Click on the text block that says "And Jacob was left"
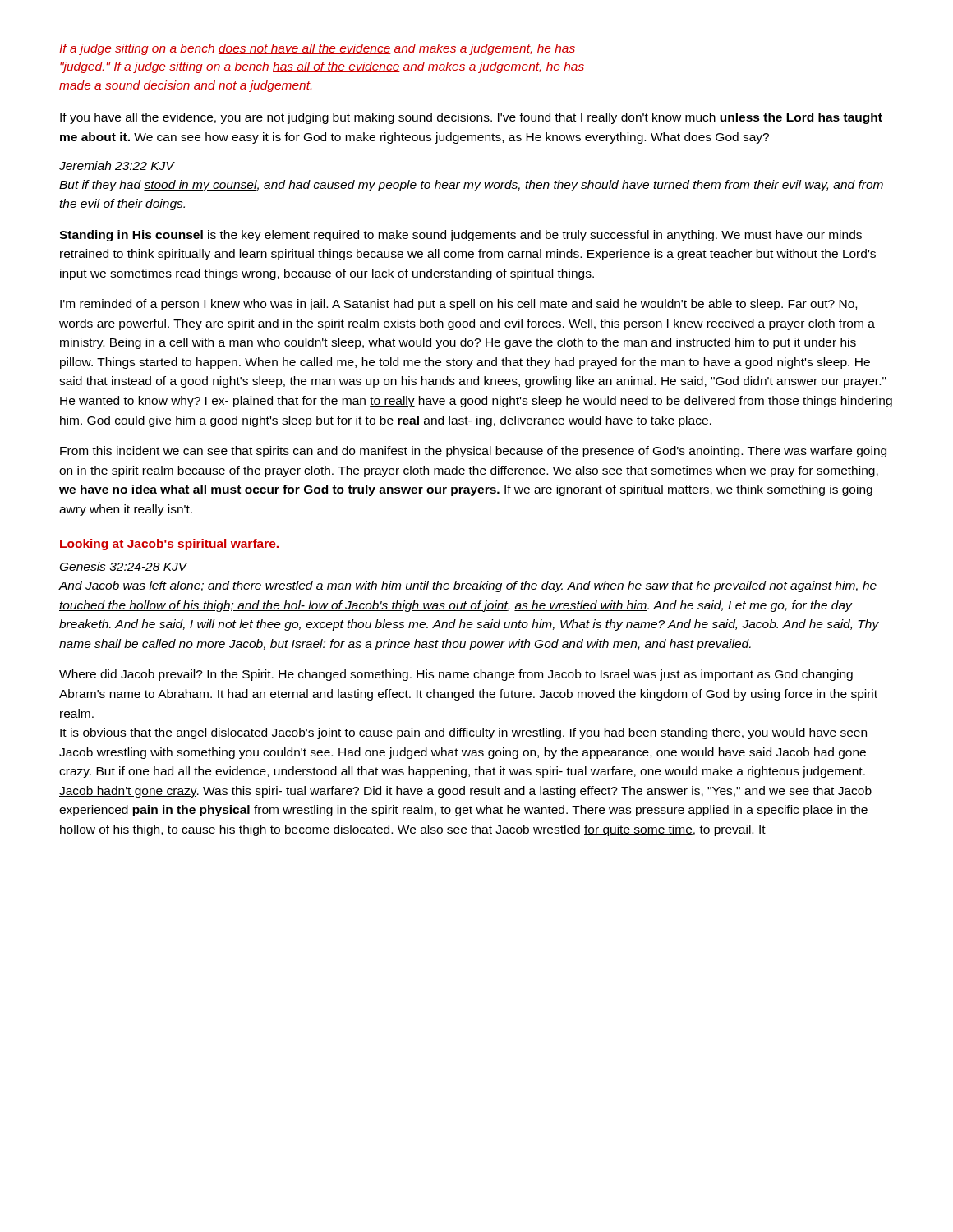Image resolution: width=953 pixels, height=1232 pixels. 469,614
